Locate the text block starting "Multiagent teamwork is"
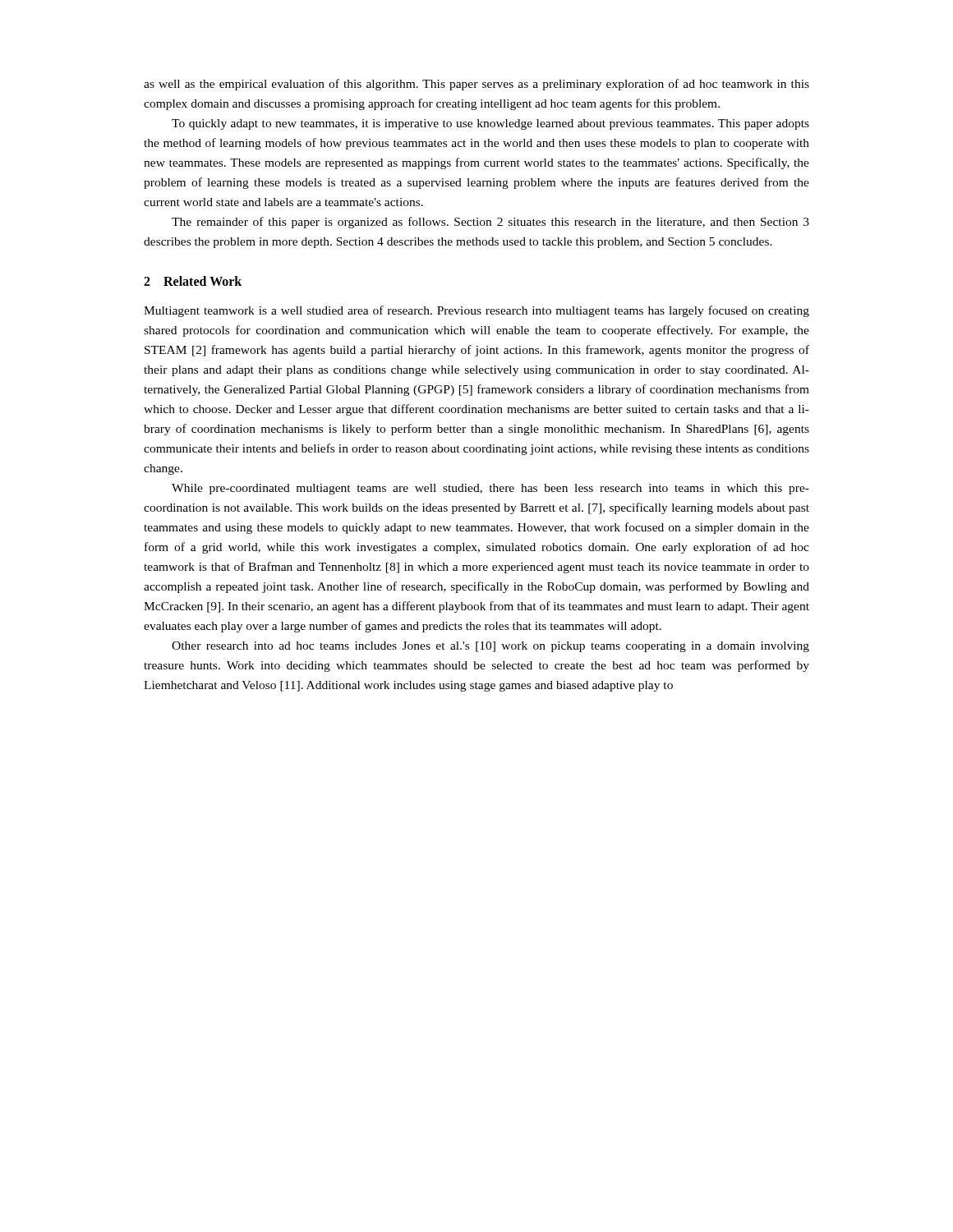The width and height of the screenshot is (953, 1232). [476, 389]
